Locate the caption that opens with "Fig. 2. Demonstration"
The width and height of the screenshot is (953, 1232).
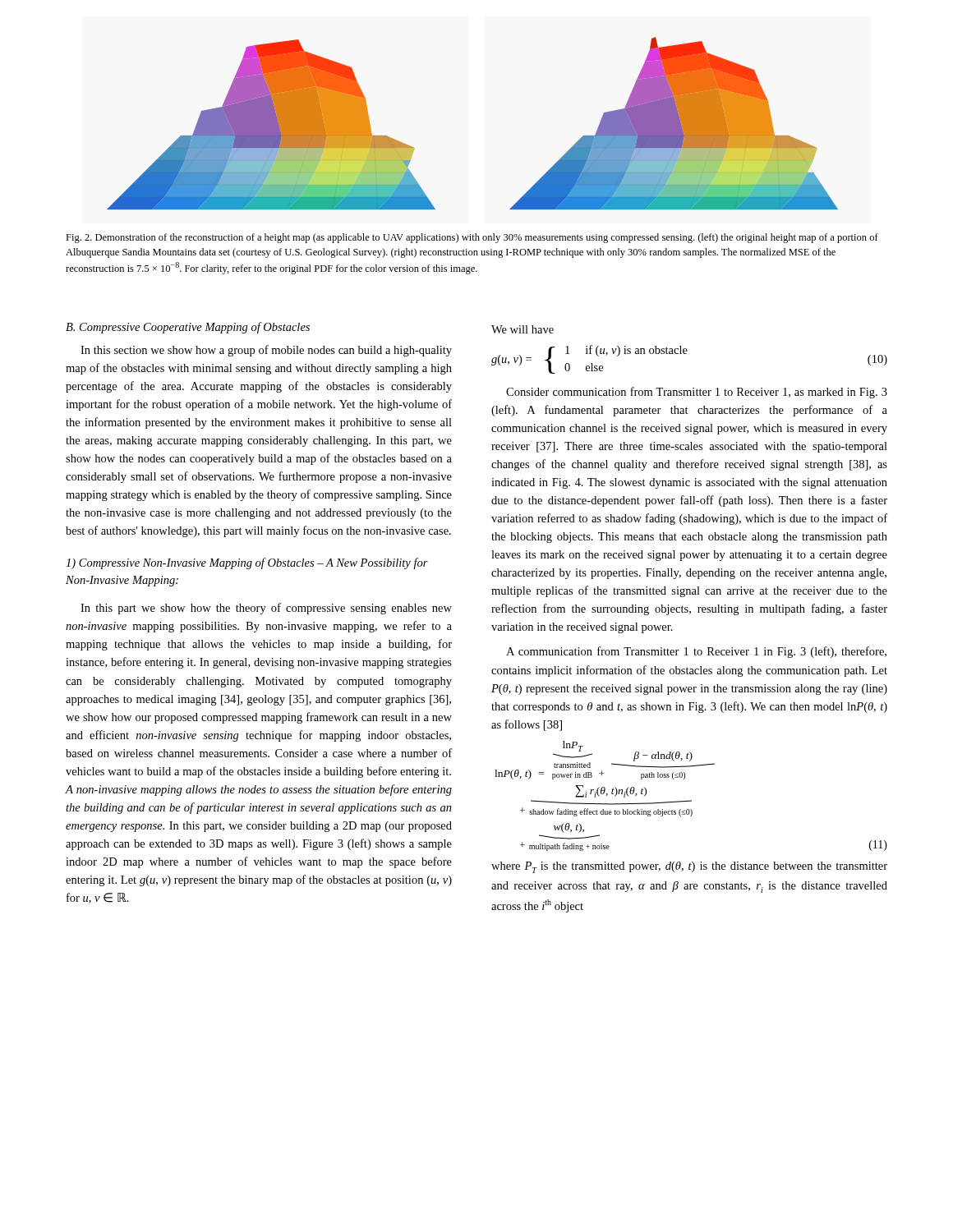coord(472,253)
